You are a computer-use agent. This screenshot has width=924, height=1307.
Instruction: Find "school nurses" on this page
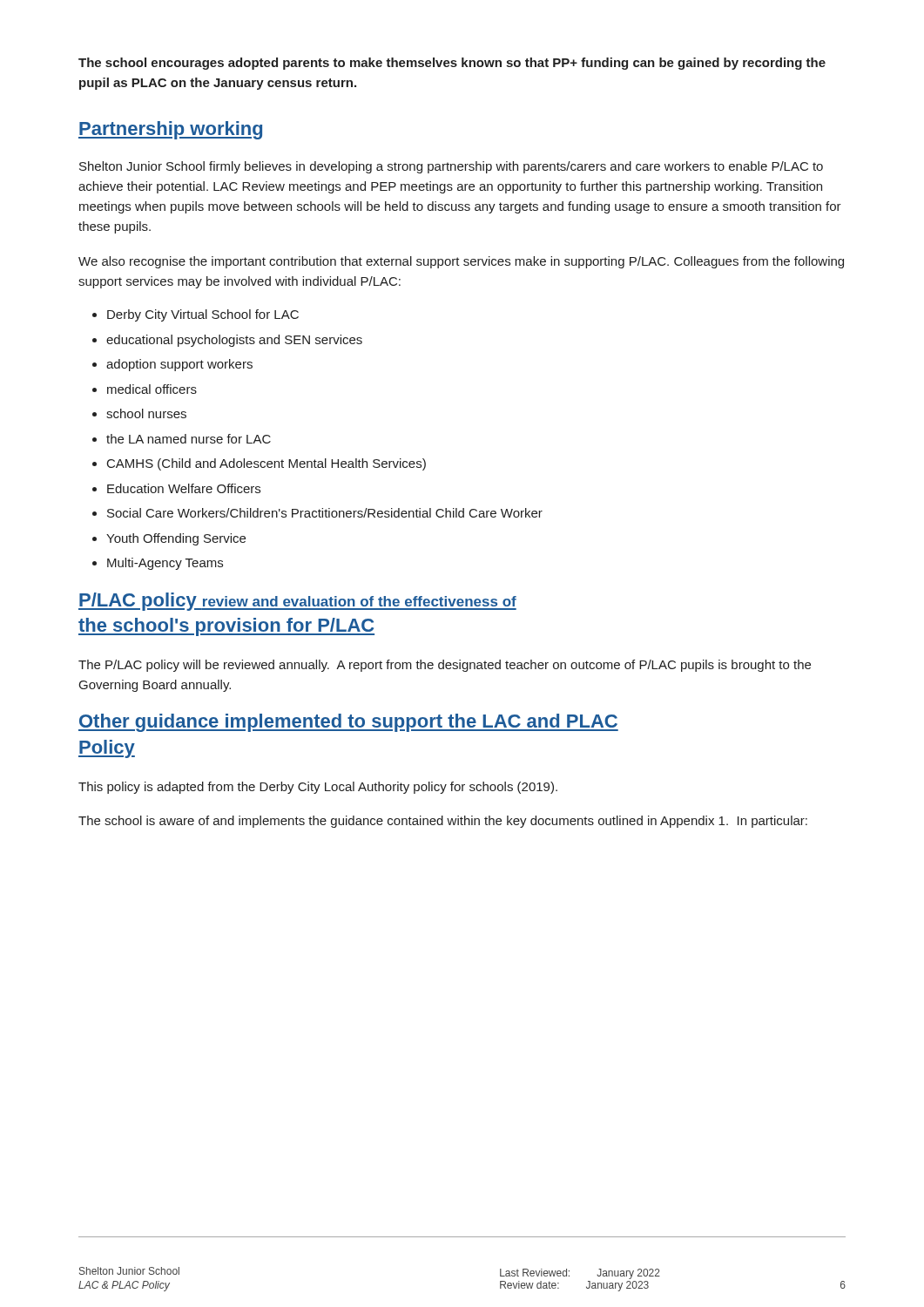click(147, 413)
